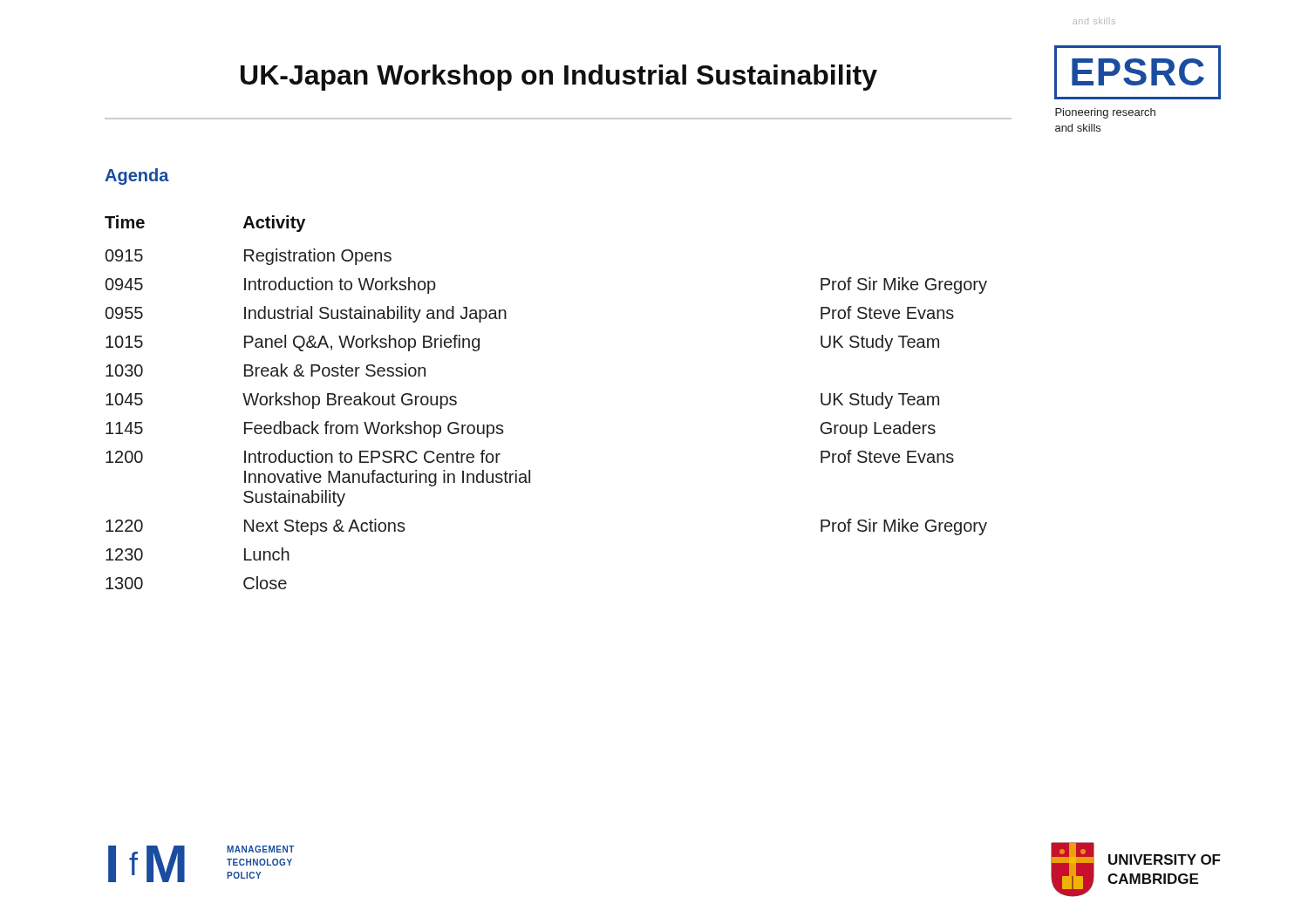
Task: Locate the title that reads "UK-Japan Workshop on Industrial Sustainability"
Action: pos(558,75)
